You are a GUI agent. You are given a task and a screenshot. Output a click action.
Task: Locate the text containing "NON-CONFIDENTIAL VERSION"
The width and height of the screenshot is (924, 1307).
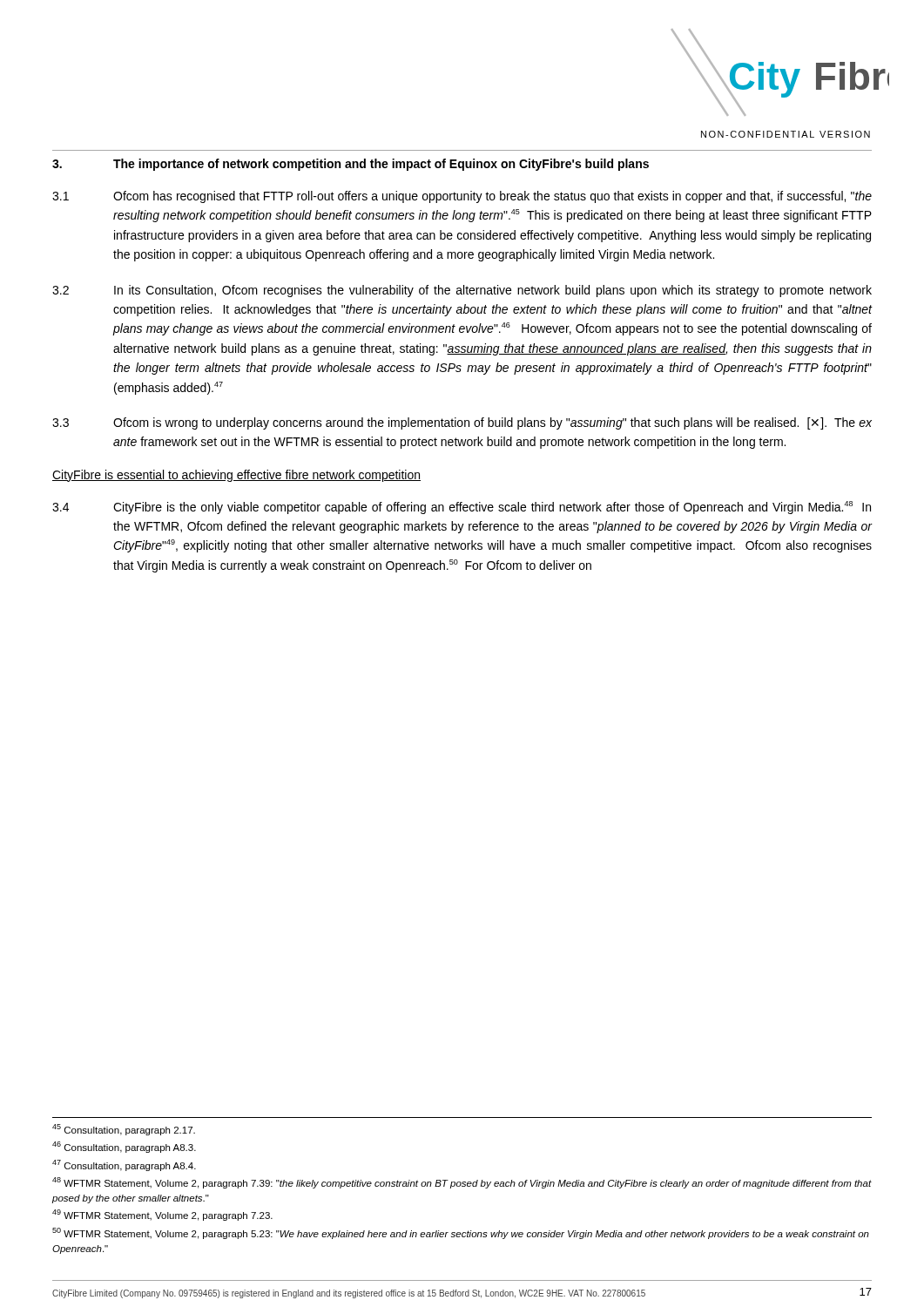[x=786, y=134]
